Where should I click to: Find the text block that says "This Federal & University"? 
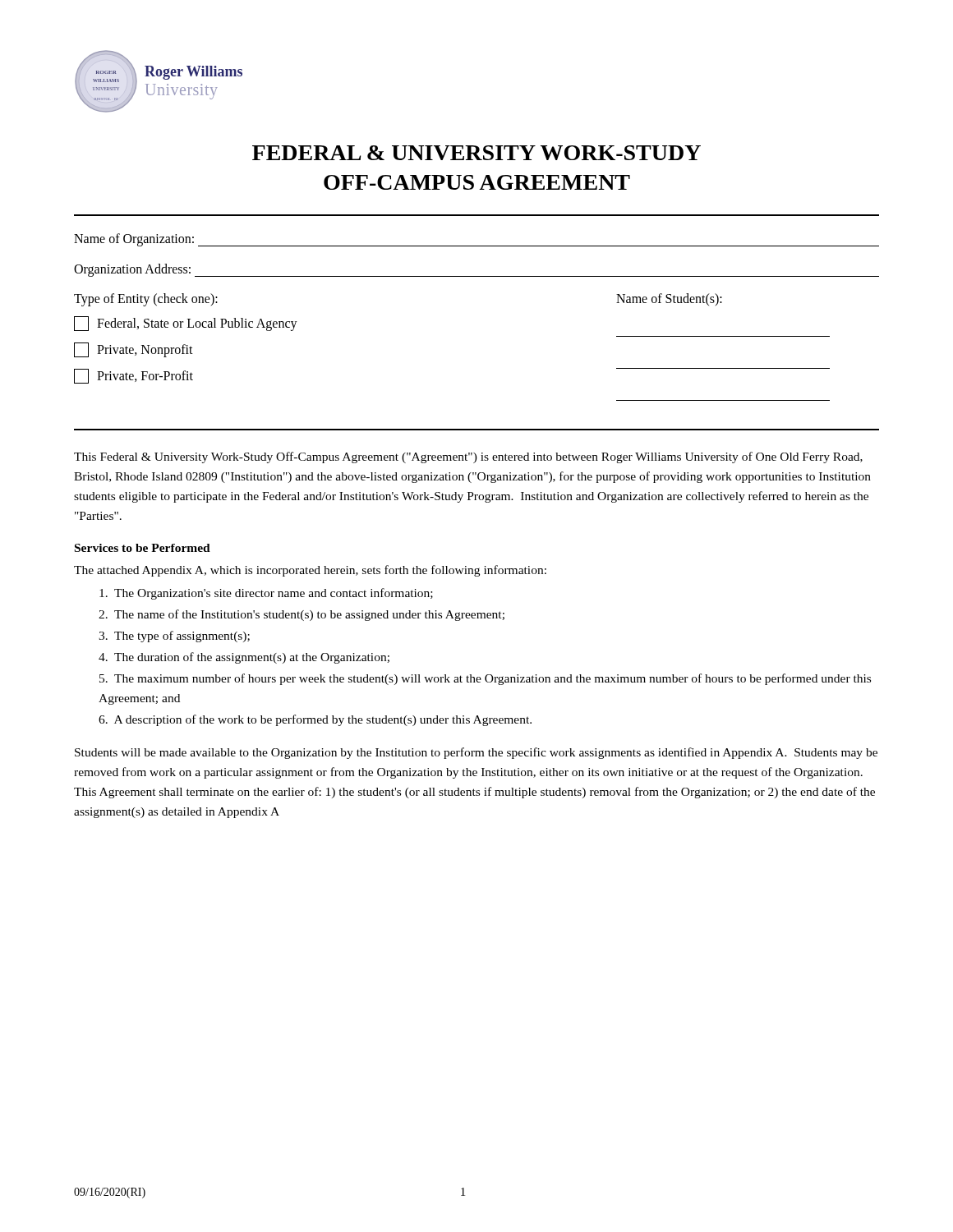coord(472,486)
